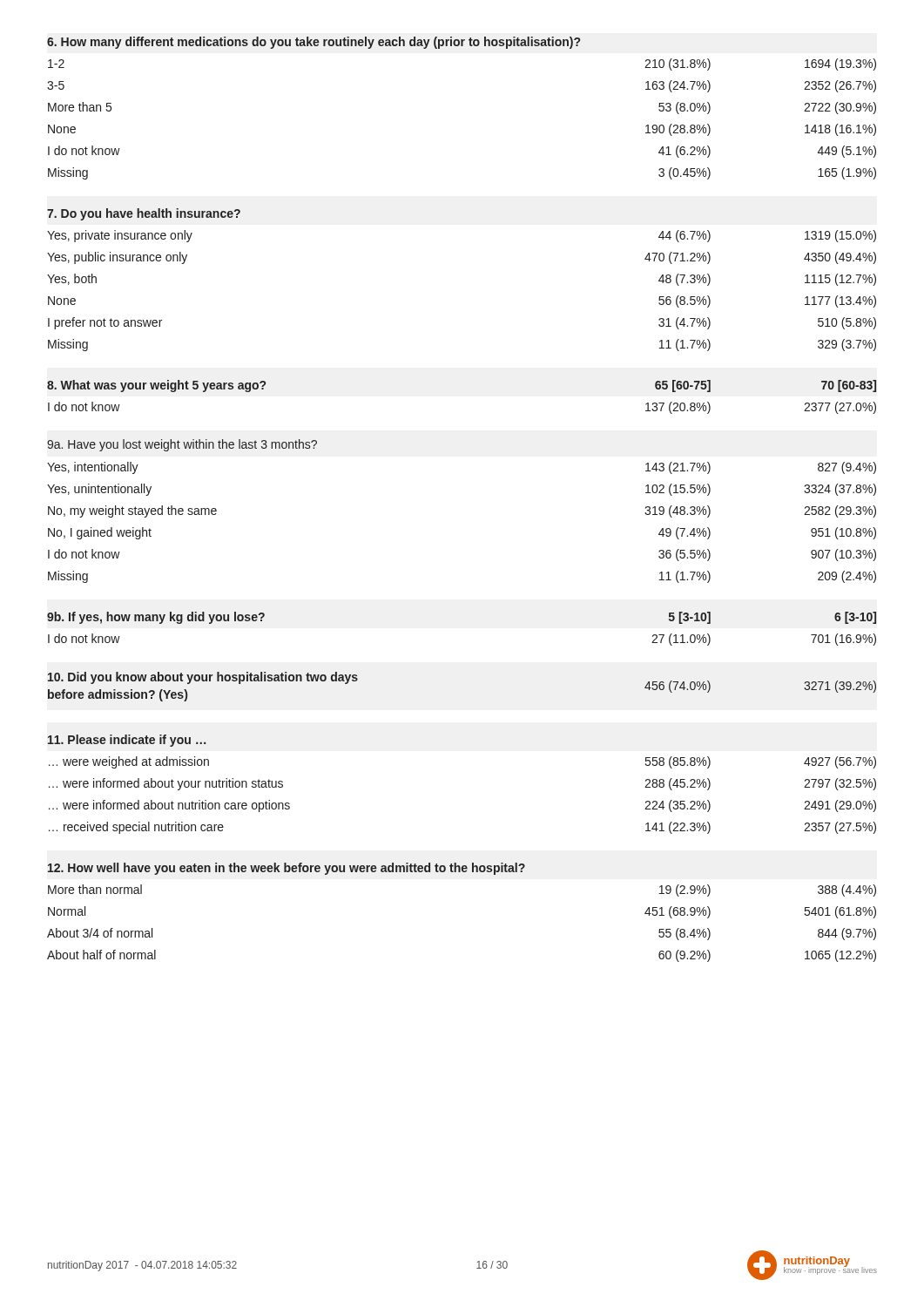Screen dimensions: 1307x924
Task: Locate the list item containing "About half of normal"
Action: (x=102, y=955)
